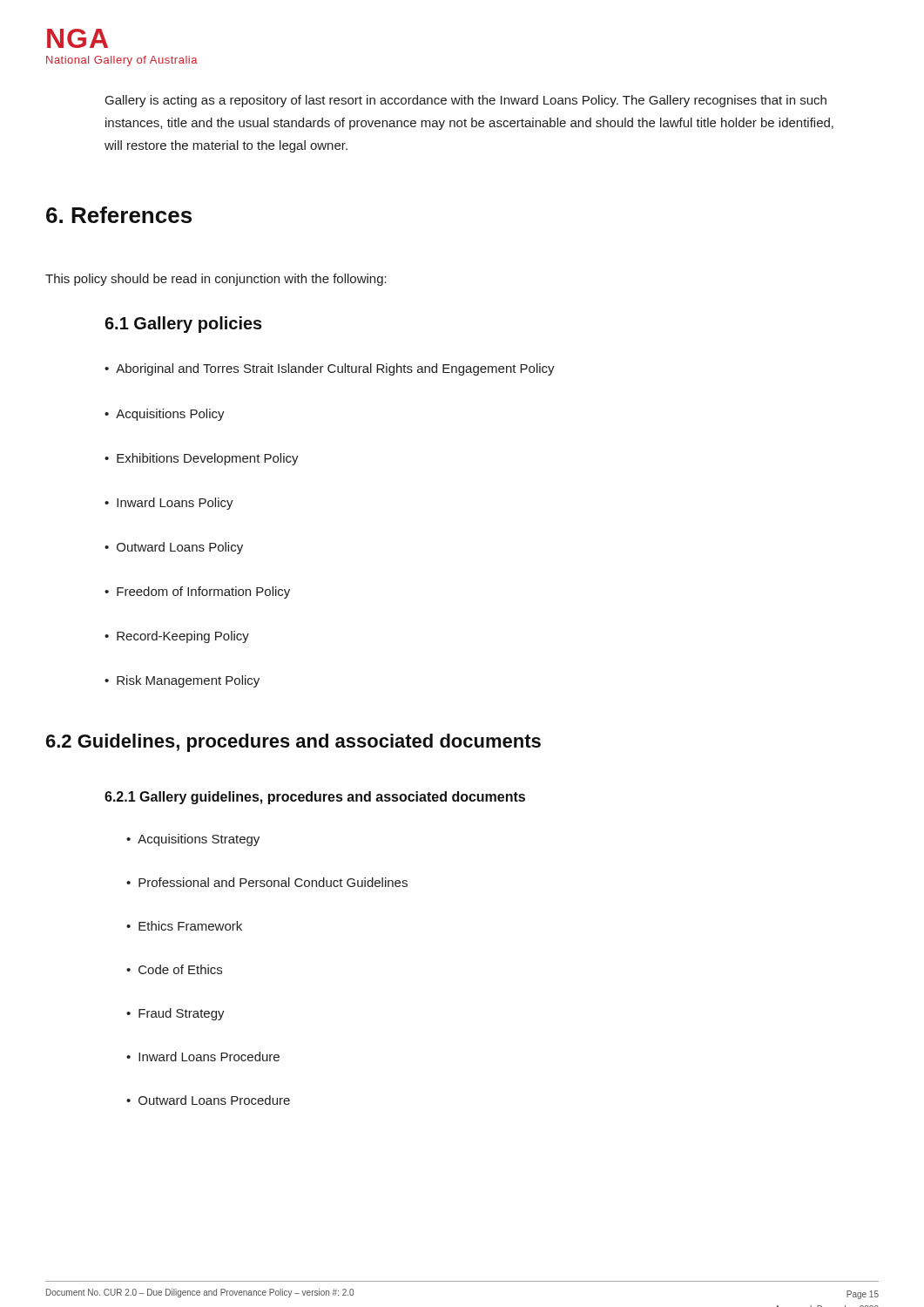Screen dimensions: 1307x924
Task: Click on the list item that reads "•Exhibitions Development Policy"
Action: 201,458
